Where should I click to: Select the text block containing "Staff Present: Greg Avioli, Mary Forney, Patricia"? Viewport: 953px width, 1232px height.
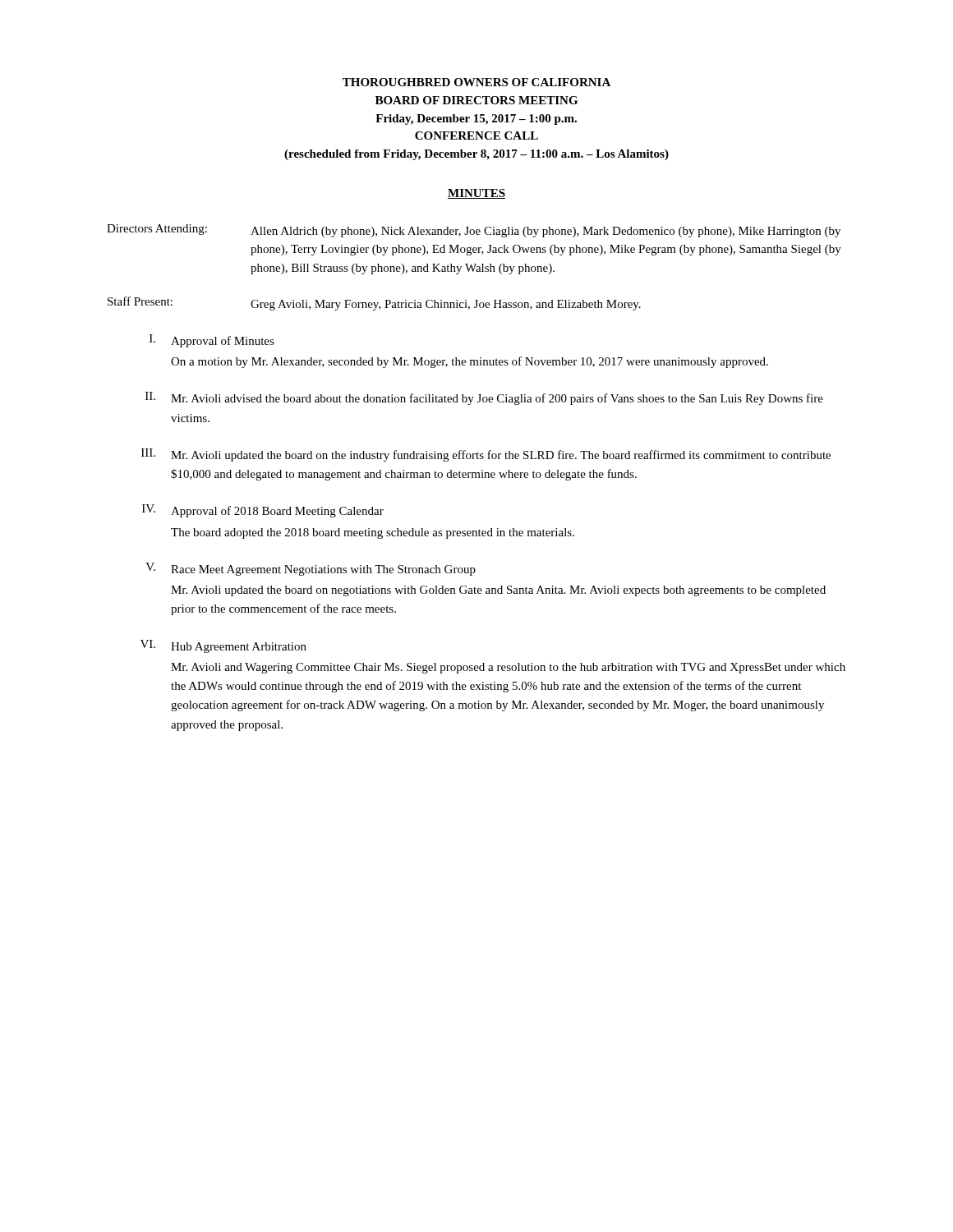(x=476, y=304)
